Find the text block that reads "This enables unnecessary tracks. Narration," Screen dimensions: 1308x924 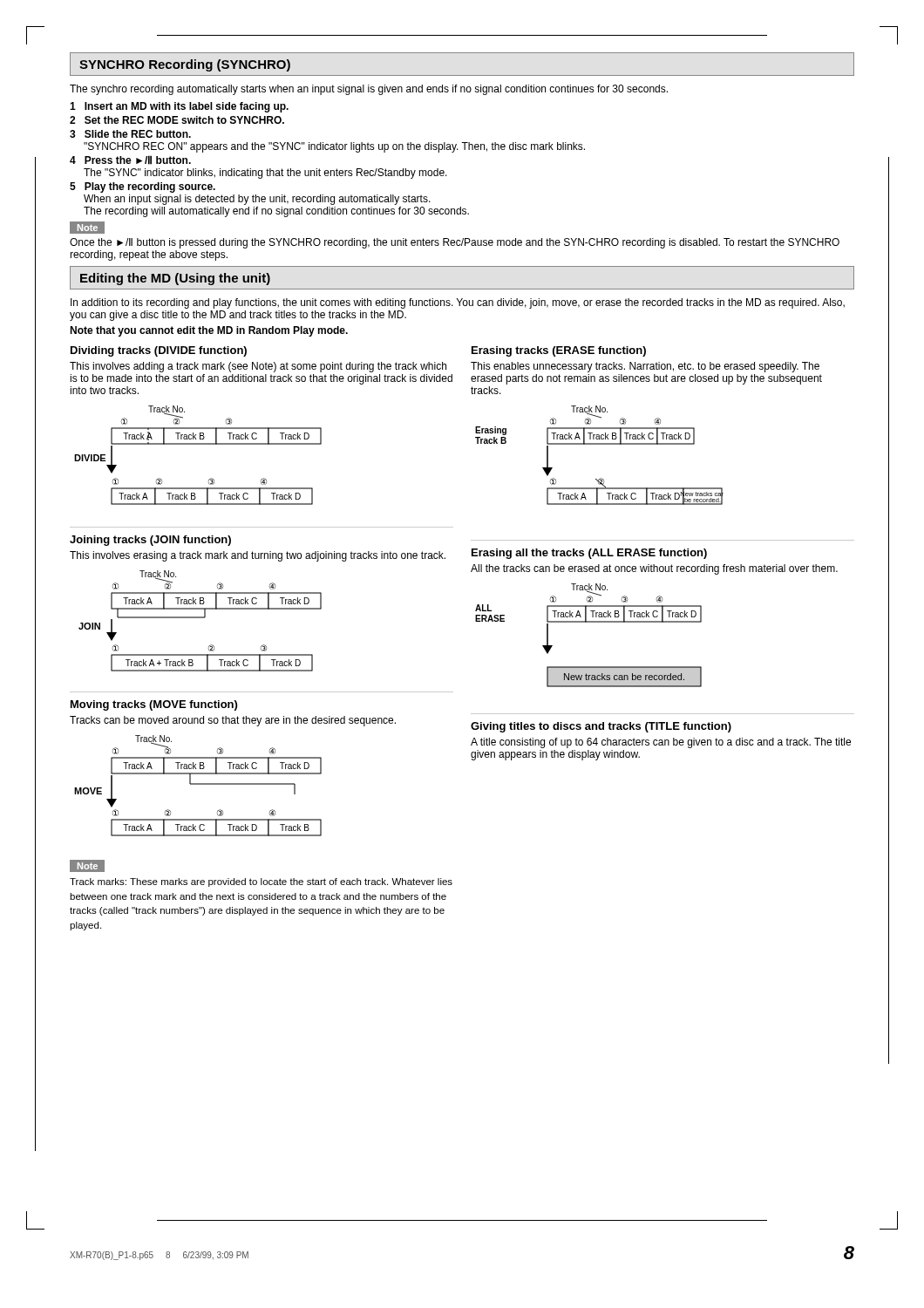coord(646,378)
